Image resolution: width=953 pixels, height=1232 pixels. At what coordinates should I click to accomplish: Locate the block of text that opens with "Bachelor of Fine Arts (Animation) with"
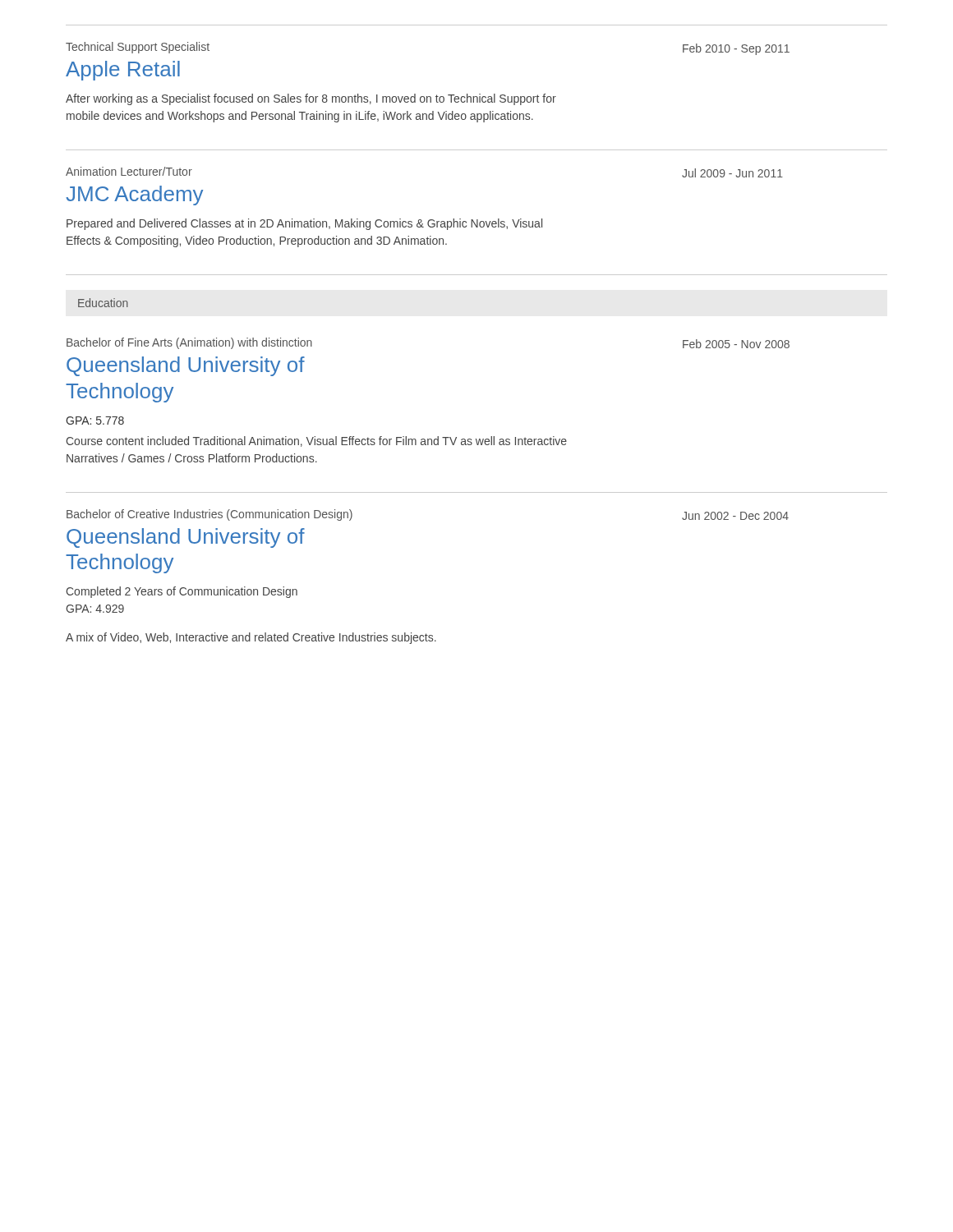coord(189,343)
